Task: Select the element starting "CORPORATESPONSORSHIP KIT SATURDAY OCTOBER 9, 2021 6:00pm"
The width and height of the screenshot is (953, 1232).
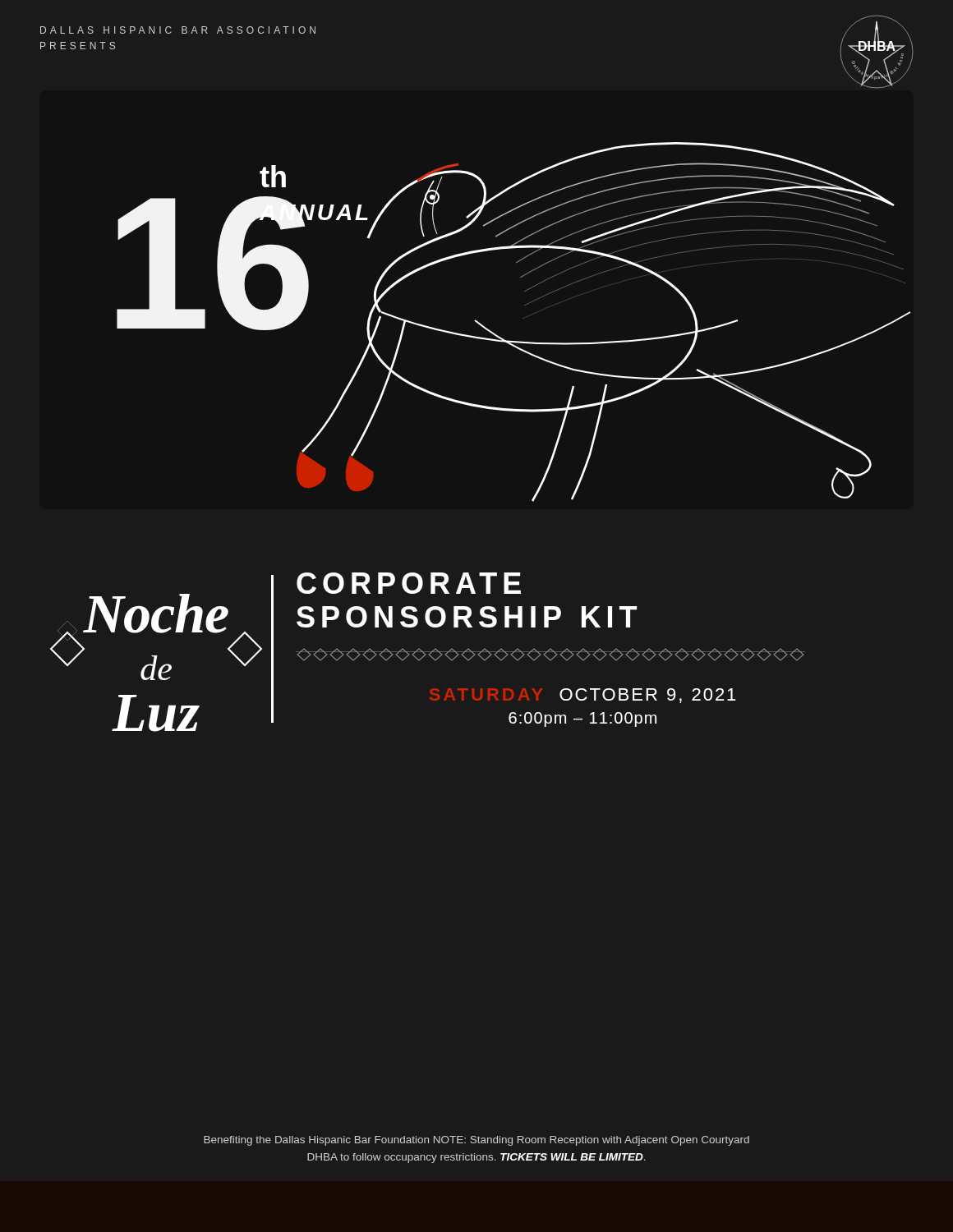Action: (583, 647)
